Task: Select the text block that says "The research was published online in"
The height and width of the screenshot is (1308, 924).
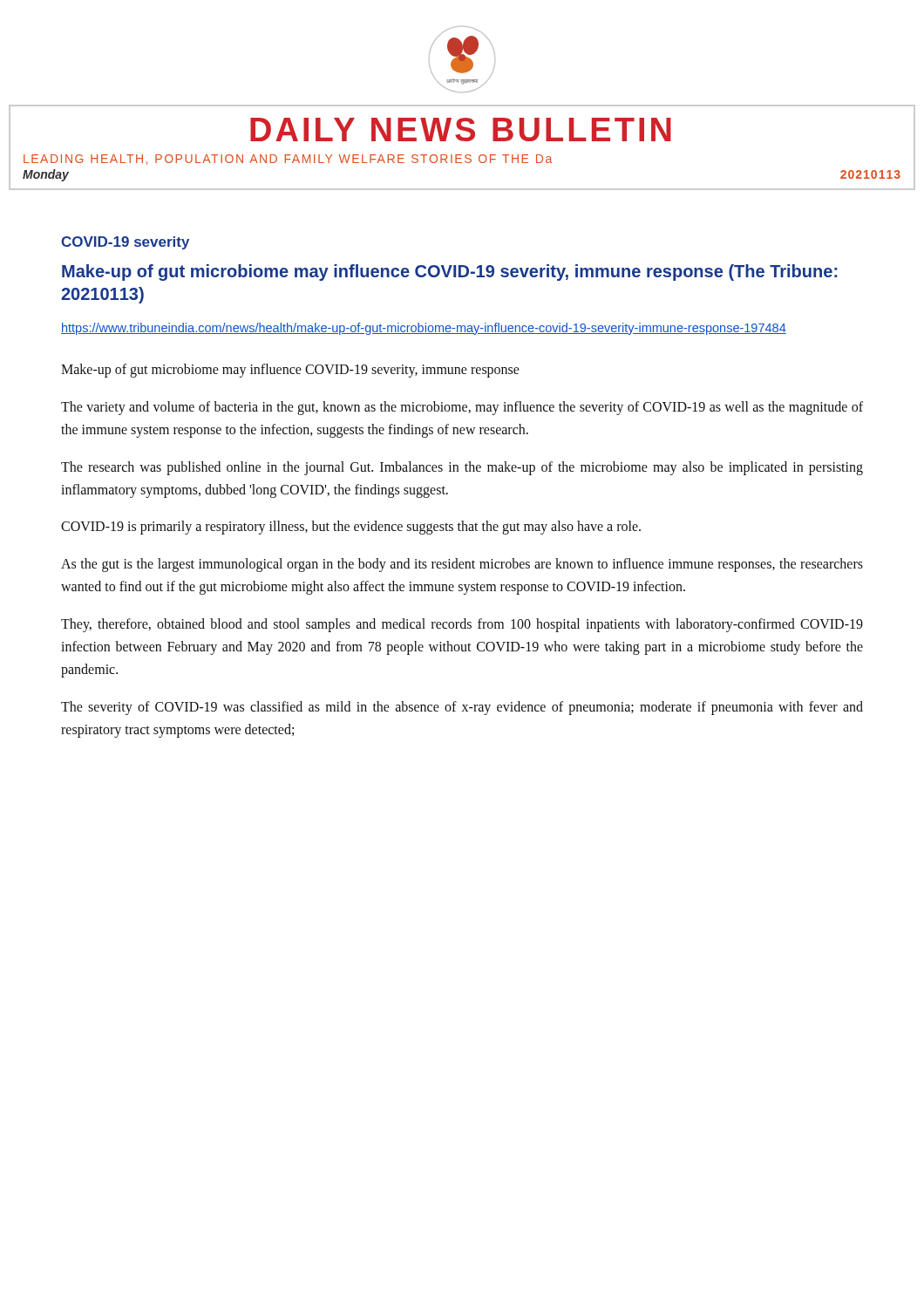Action: pos(462,478)
